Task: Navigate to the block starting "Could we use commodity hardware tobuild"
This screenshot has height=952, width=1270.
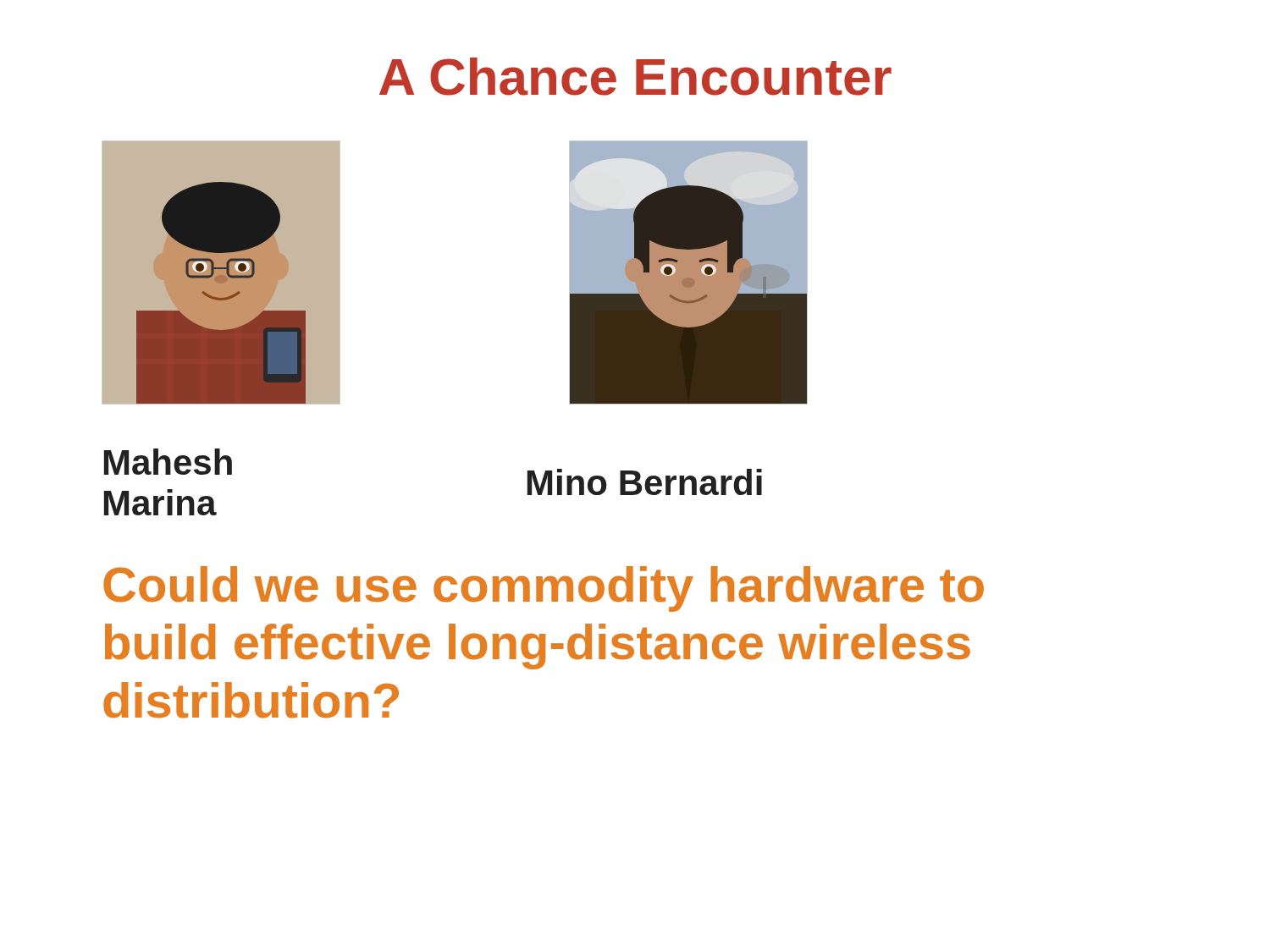Action: point(544,642)
